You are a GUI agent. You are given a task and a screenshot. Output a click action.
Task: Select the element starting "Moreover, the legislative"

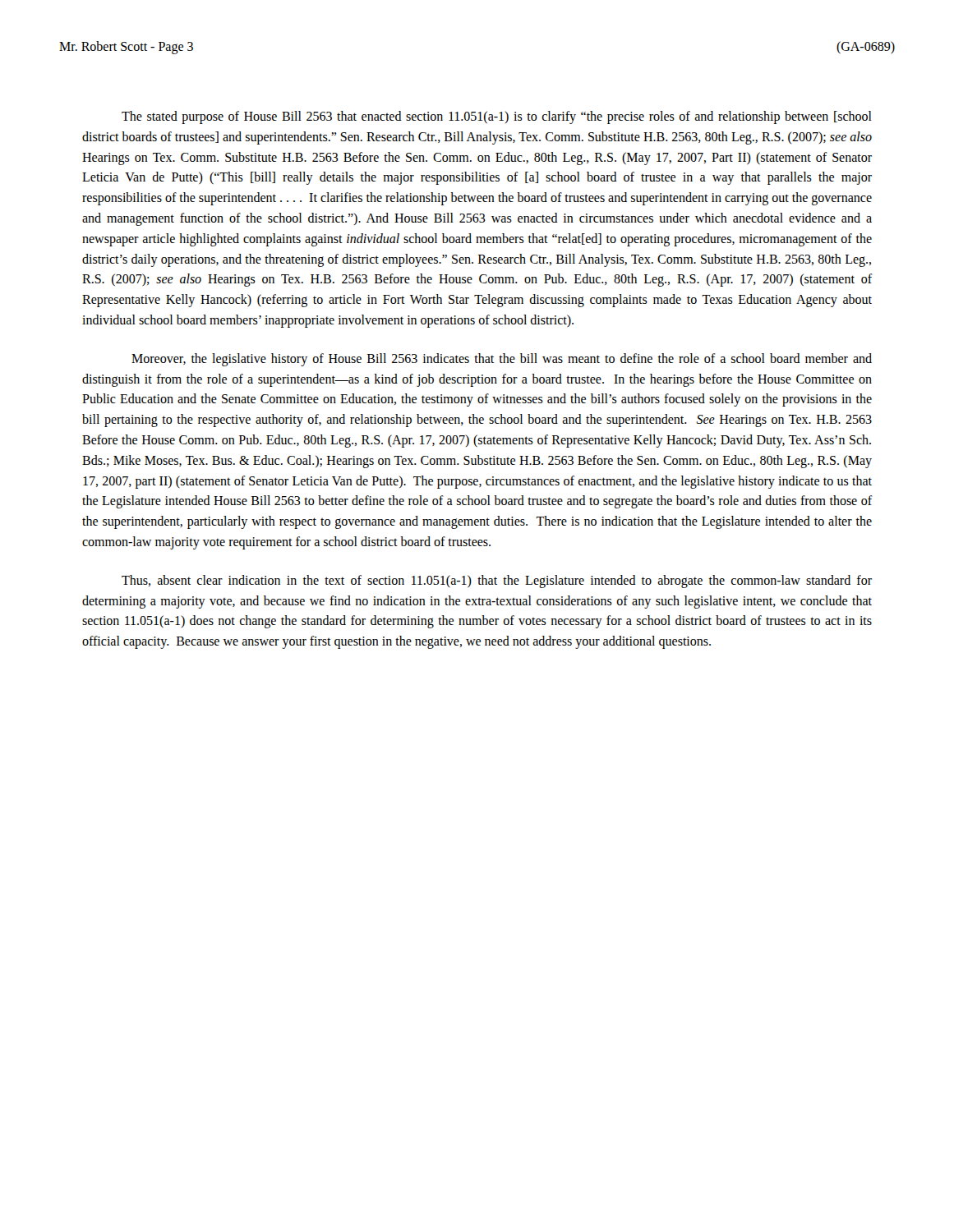coord(477,450)
